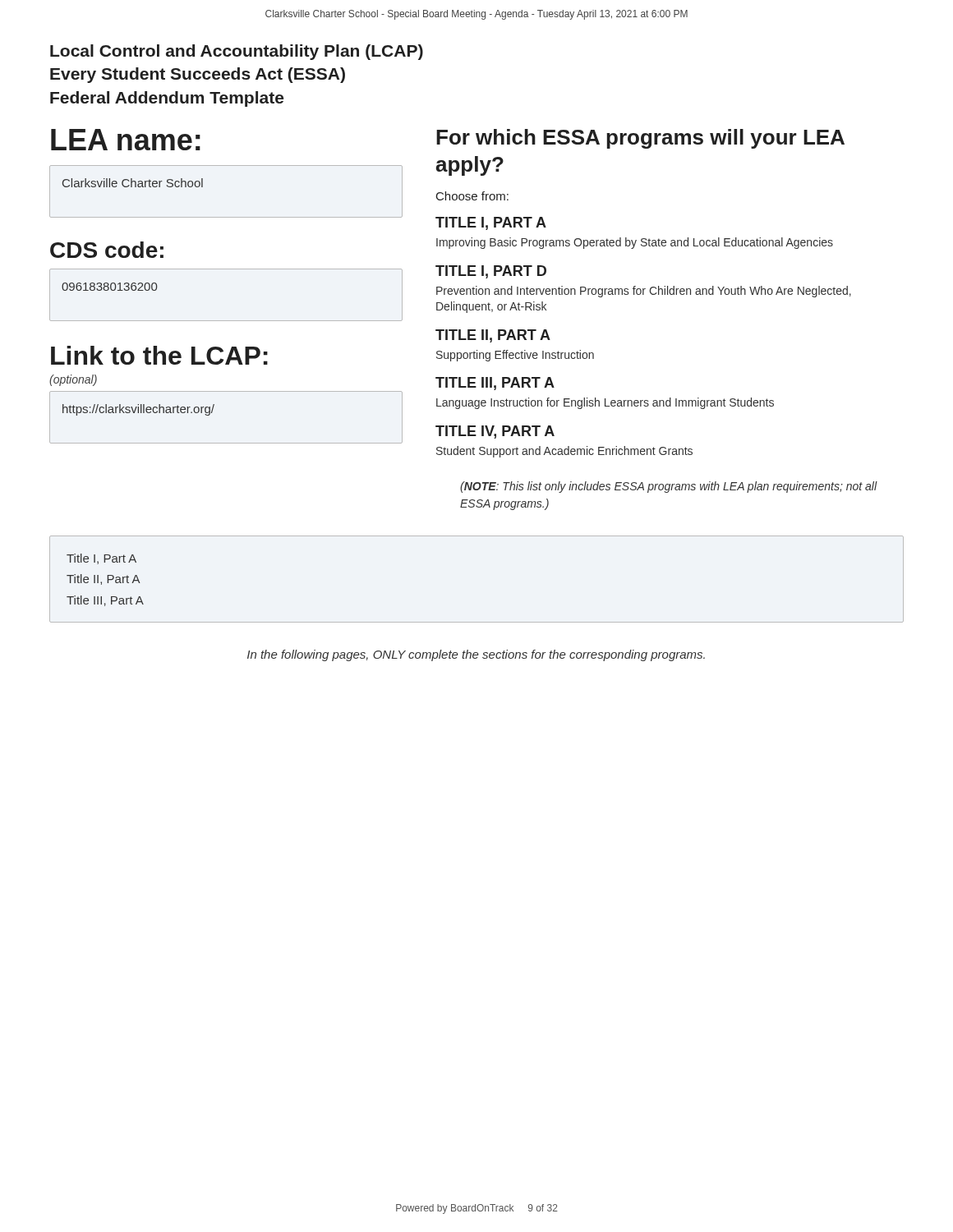Navigate to the text starting "TITLE II, PART A"
Viewport: 953px width, 1232px height.
pos(493,335)
